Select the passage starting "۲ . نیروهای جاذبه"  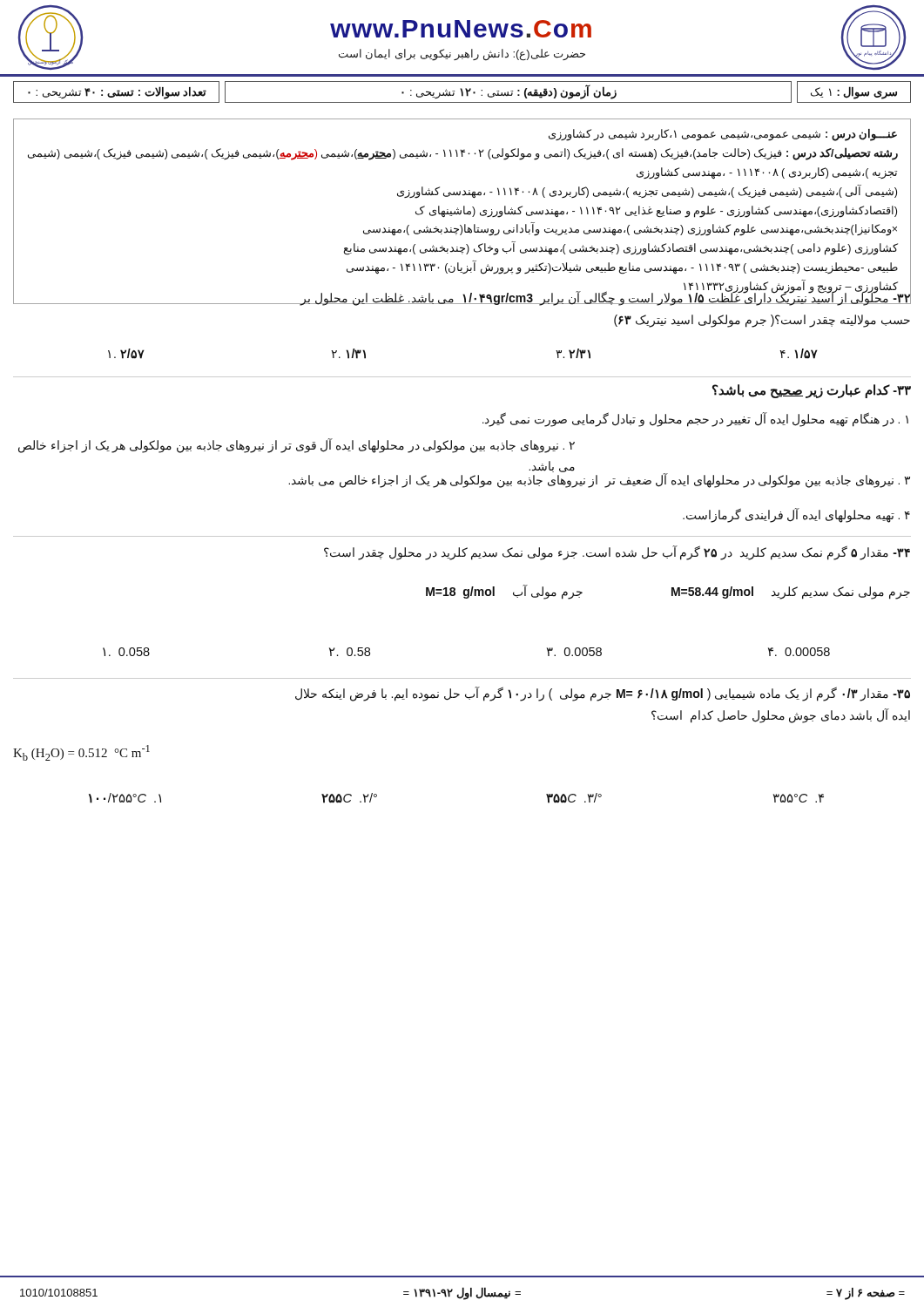(x=297, y=456)
